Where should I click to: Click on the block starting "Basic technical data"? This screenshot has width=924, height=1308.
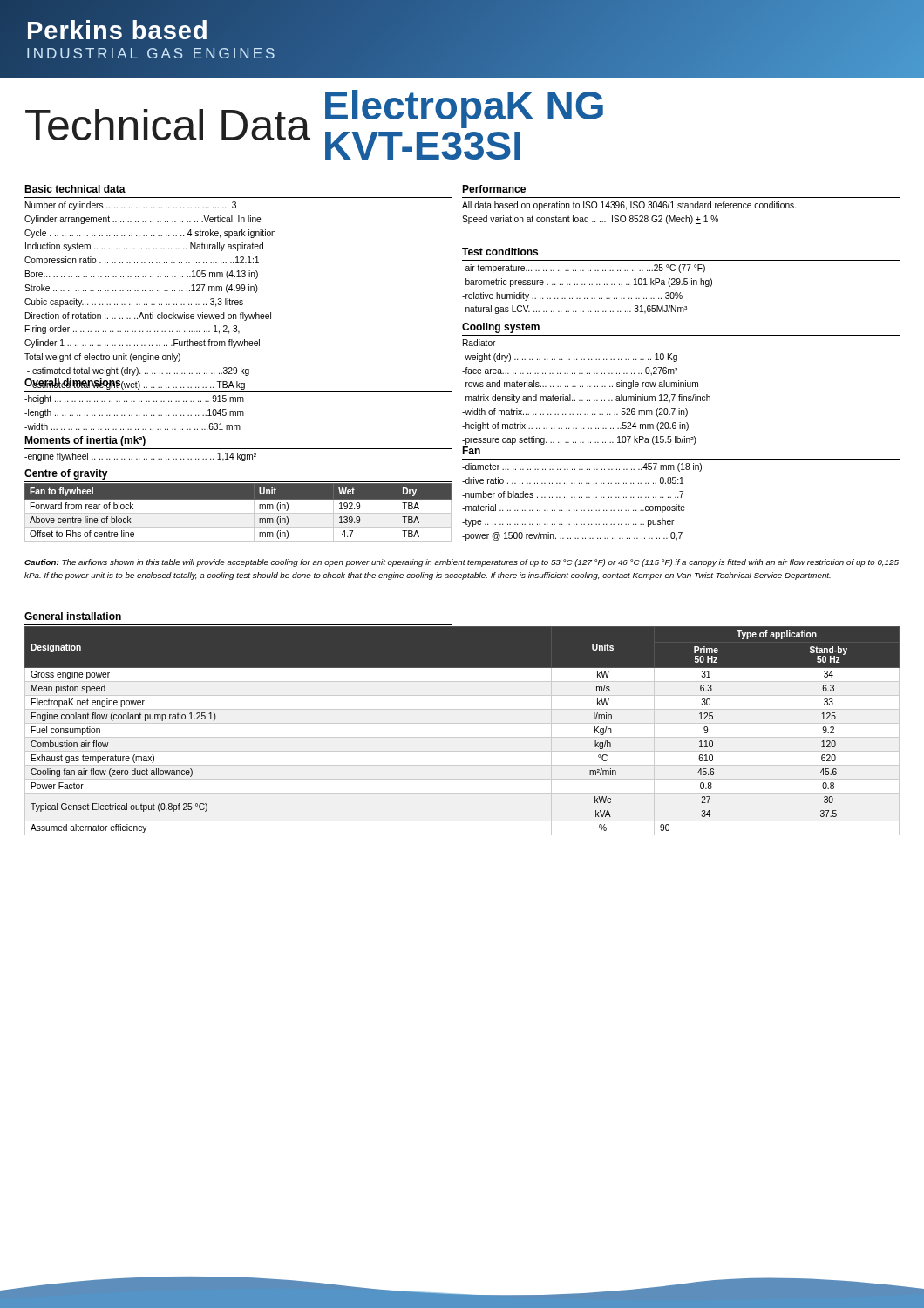pos(75,189)
